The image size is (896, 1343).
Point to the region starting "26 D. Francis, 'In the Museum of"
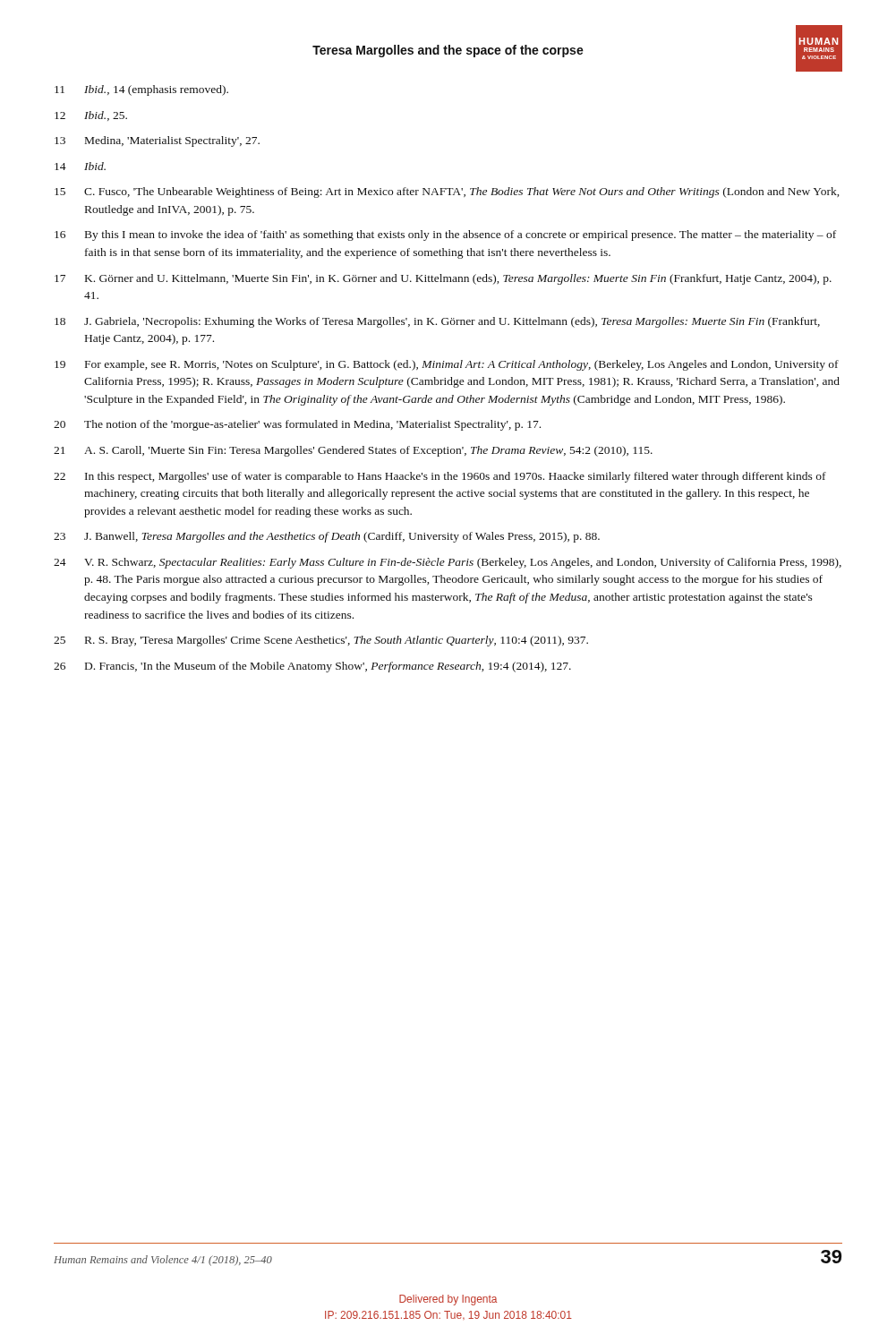tap(313, 666)
